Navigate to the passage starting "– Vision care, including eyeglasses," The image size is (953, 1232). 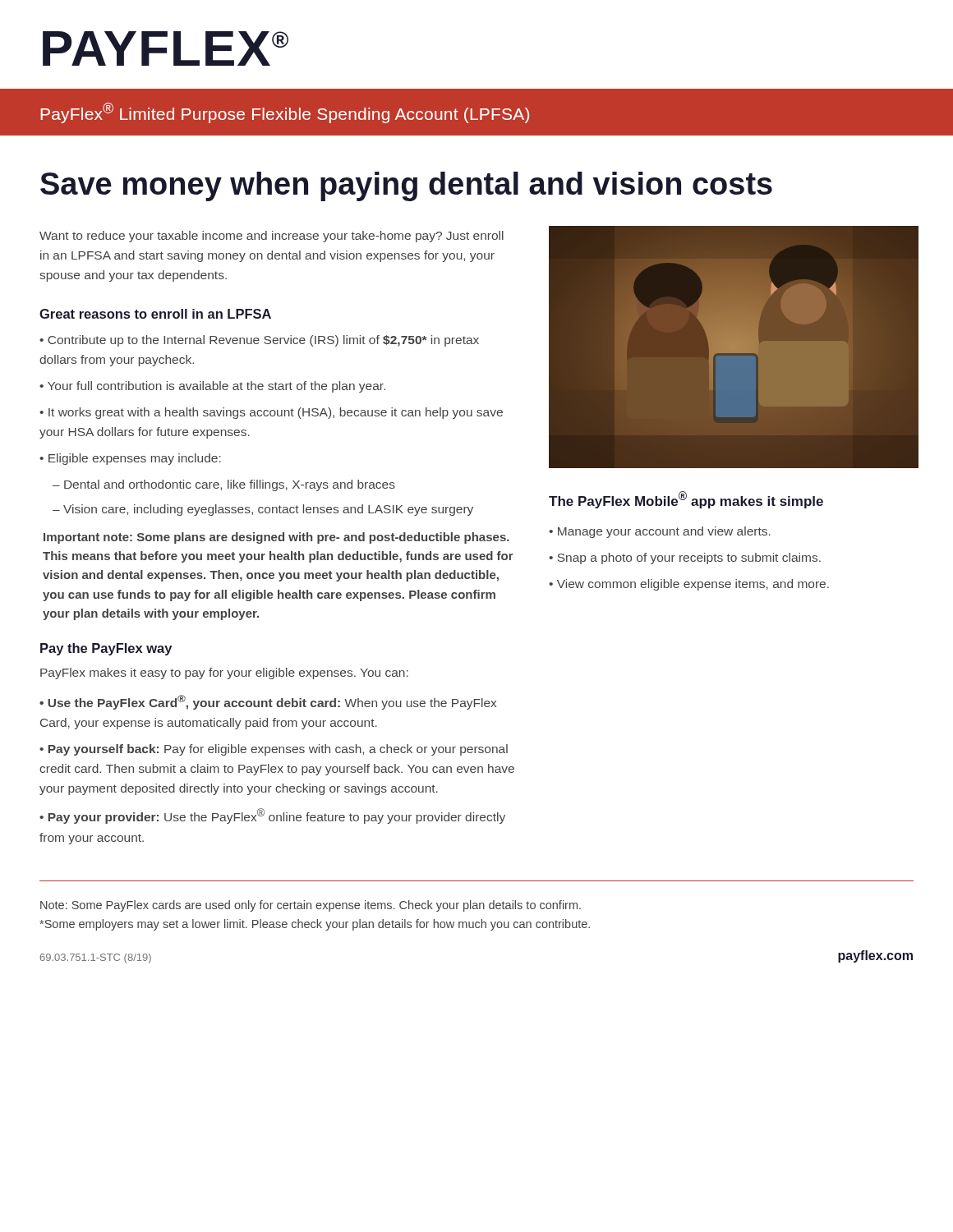263,509
